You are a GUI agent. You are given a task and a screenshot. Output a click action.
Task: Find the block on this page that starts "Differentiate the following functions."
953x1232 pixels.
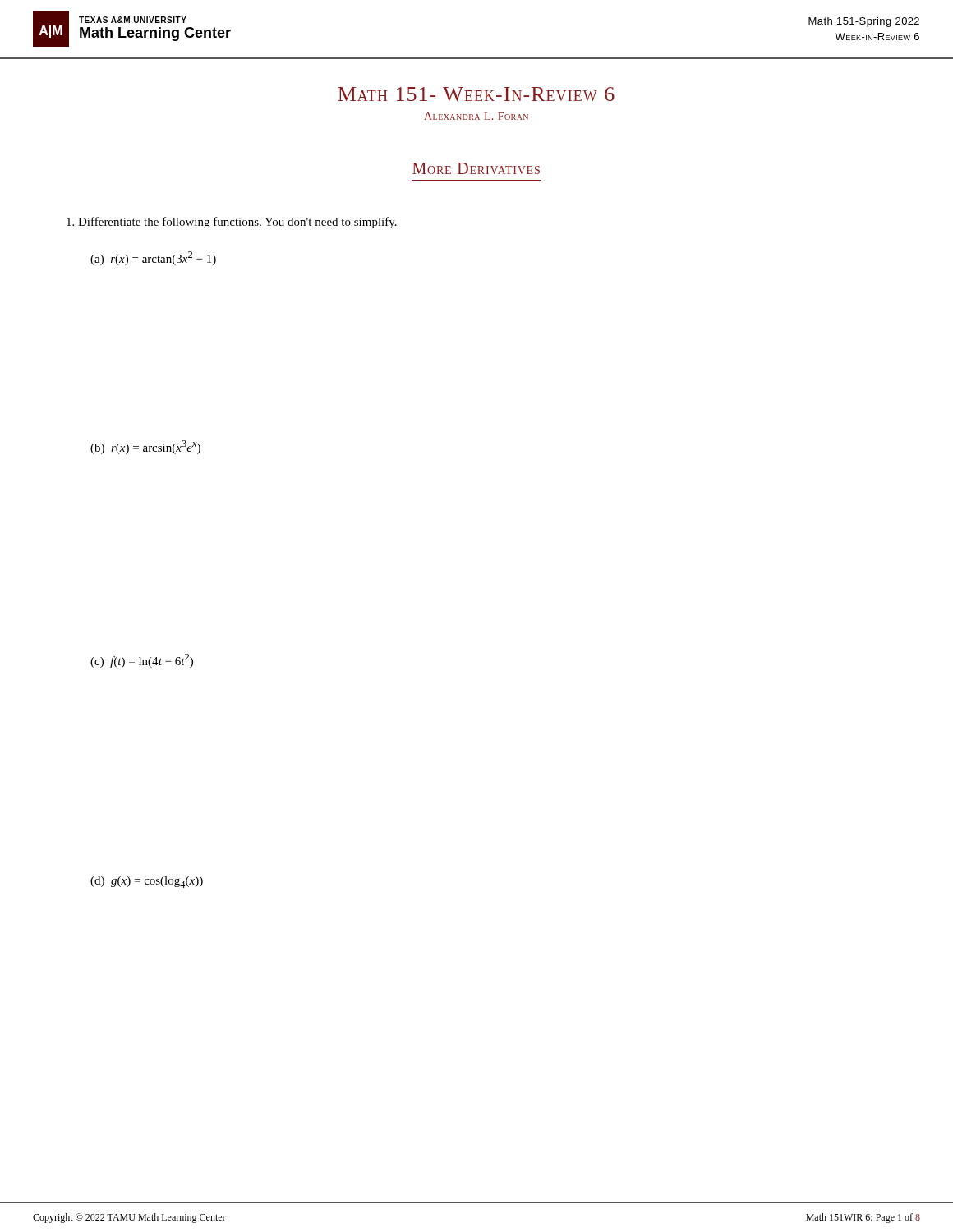point(231,222)
